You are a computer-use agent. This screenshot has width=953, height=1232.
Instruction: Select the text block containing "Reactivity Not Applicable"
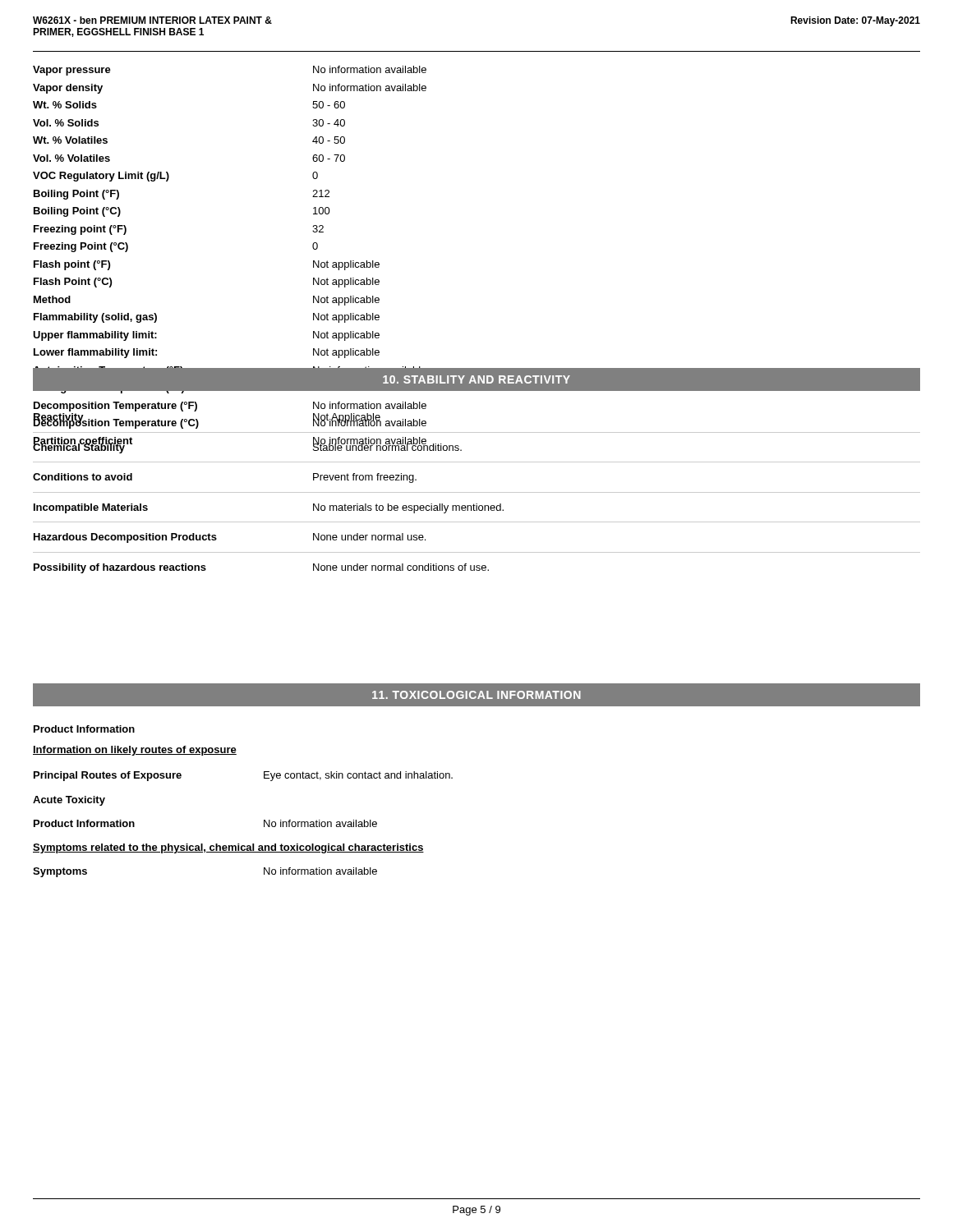[x=476, y=492]
